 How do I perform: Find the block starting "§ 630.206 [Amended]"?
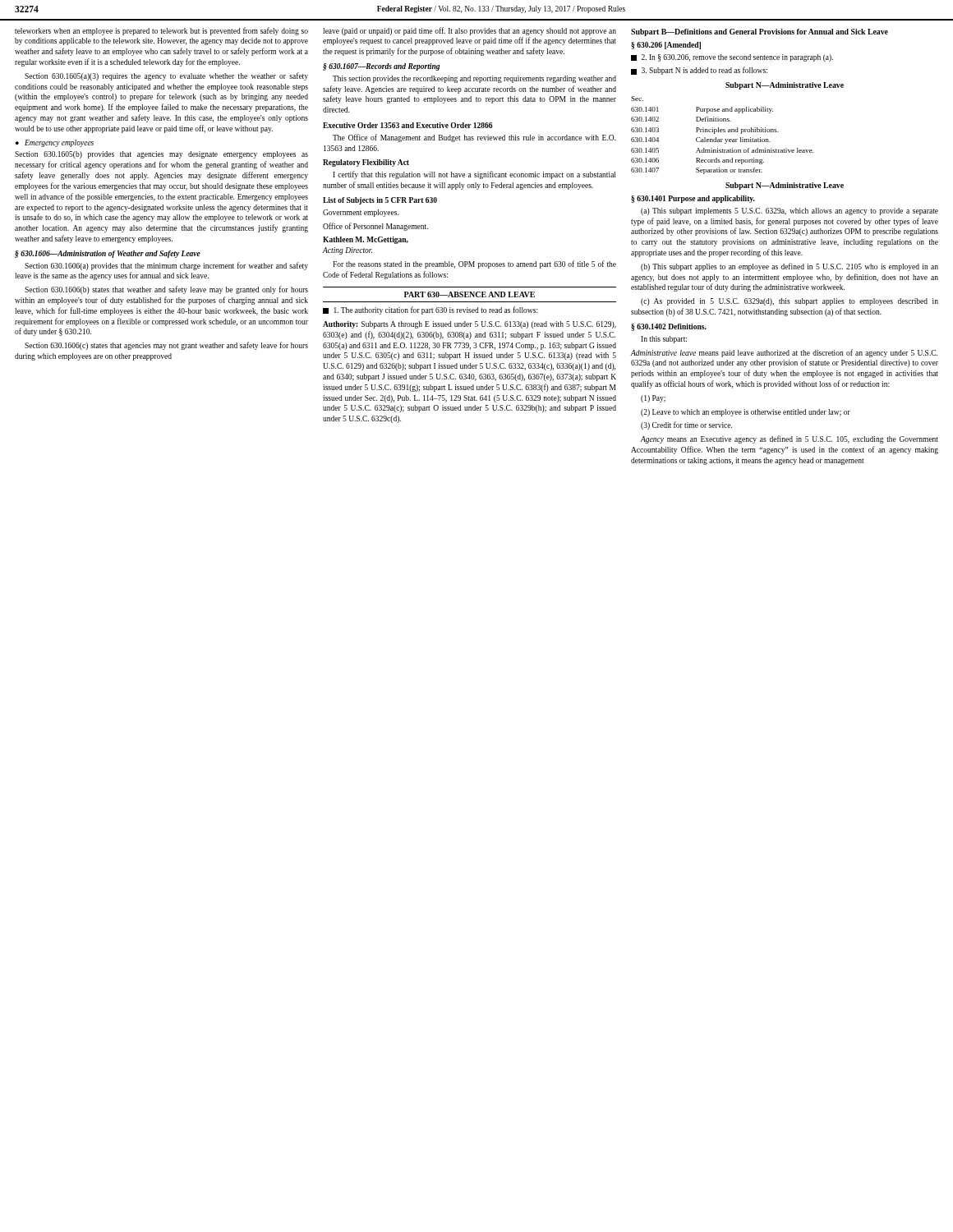[666, 45]
